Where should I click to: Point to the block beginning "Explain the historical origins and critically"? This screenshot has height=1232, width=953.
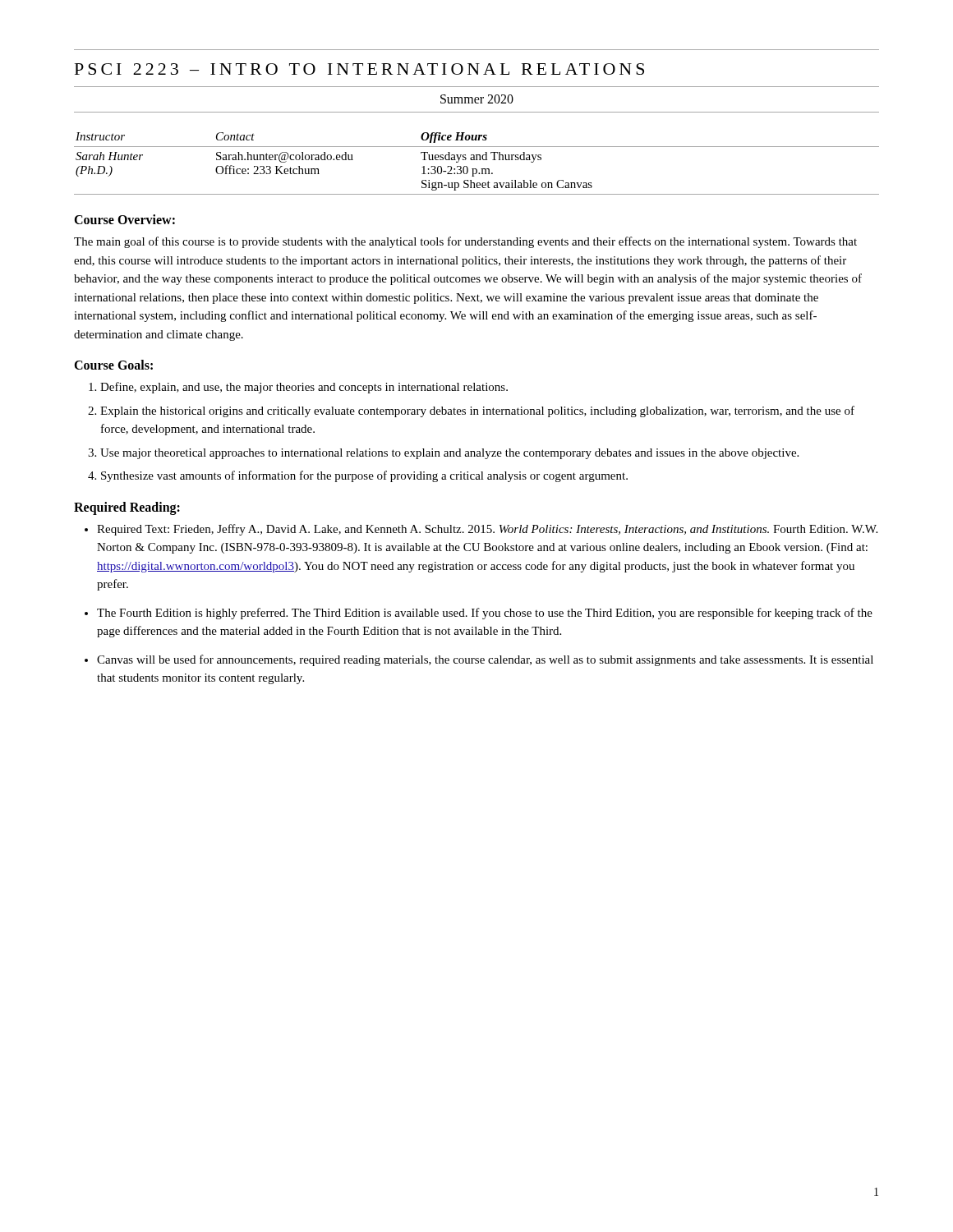click(x=477, y=419)
